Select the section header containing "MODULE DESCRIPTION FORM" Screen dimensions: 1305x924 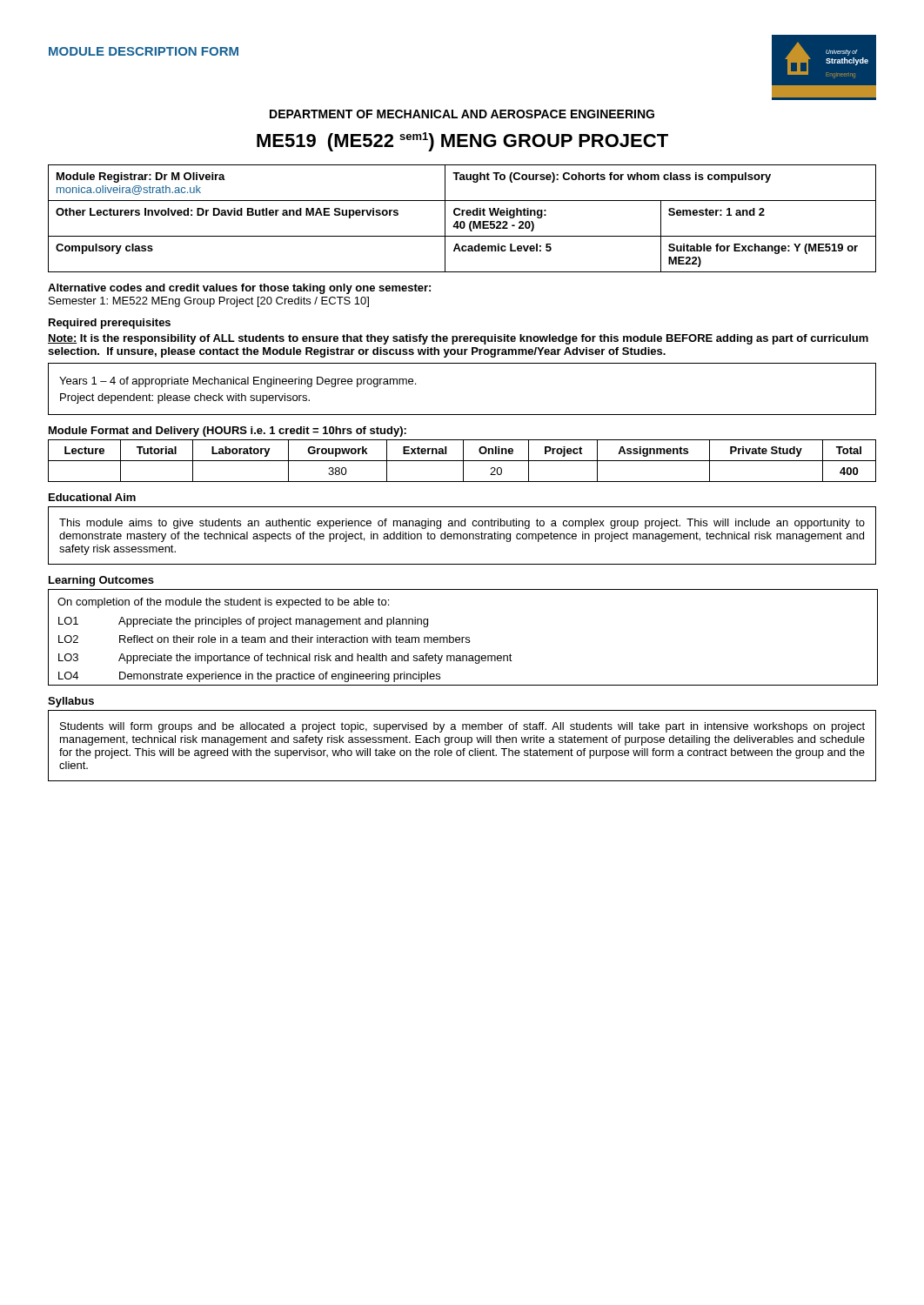[x=144, y=51]
